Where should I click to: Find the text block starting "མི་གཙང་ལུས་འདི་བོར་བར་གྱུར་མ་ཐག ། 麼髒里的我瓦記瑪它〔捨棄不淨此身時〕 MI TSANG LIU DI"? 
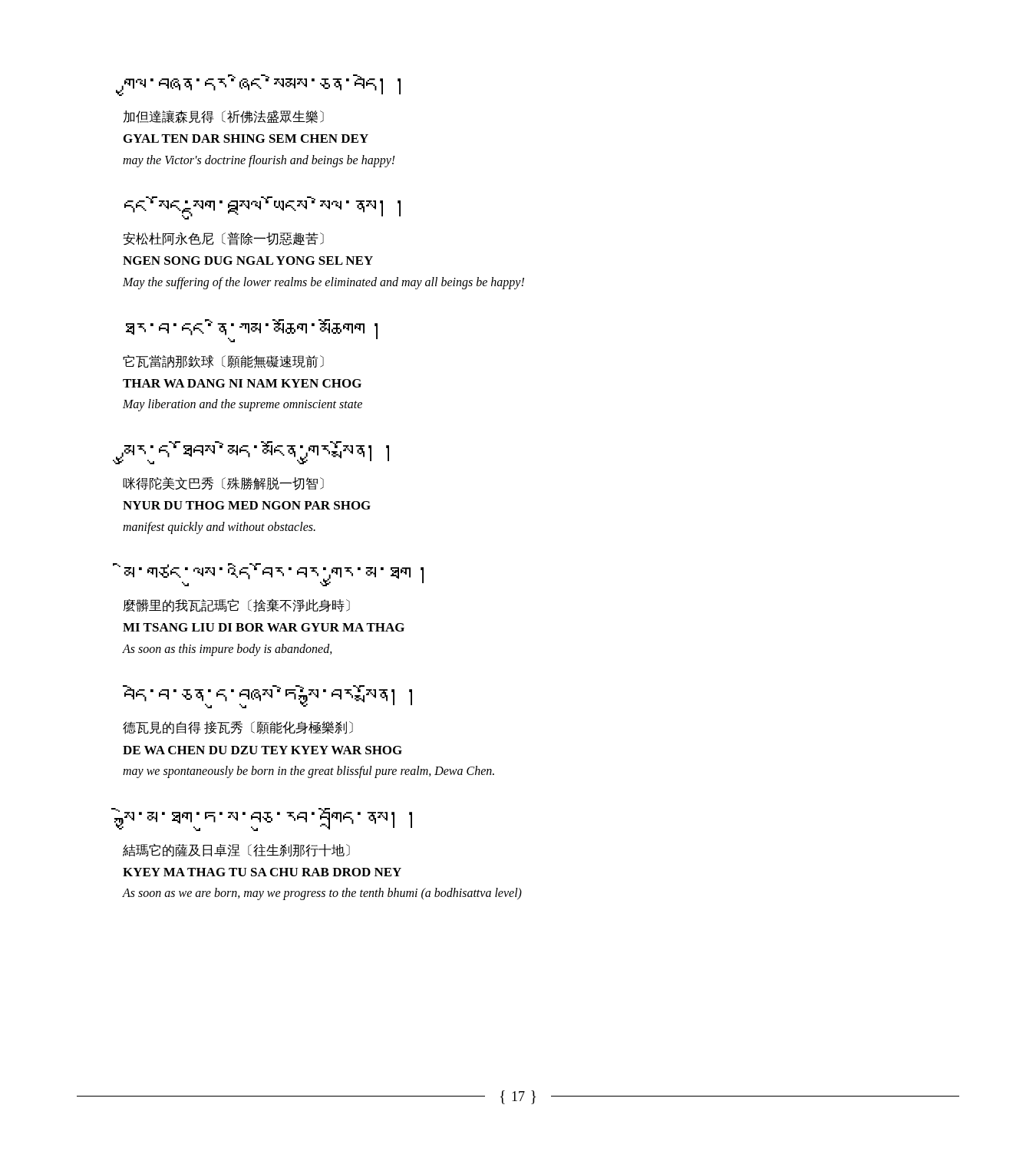pos(274,575)
